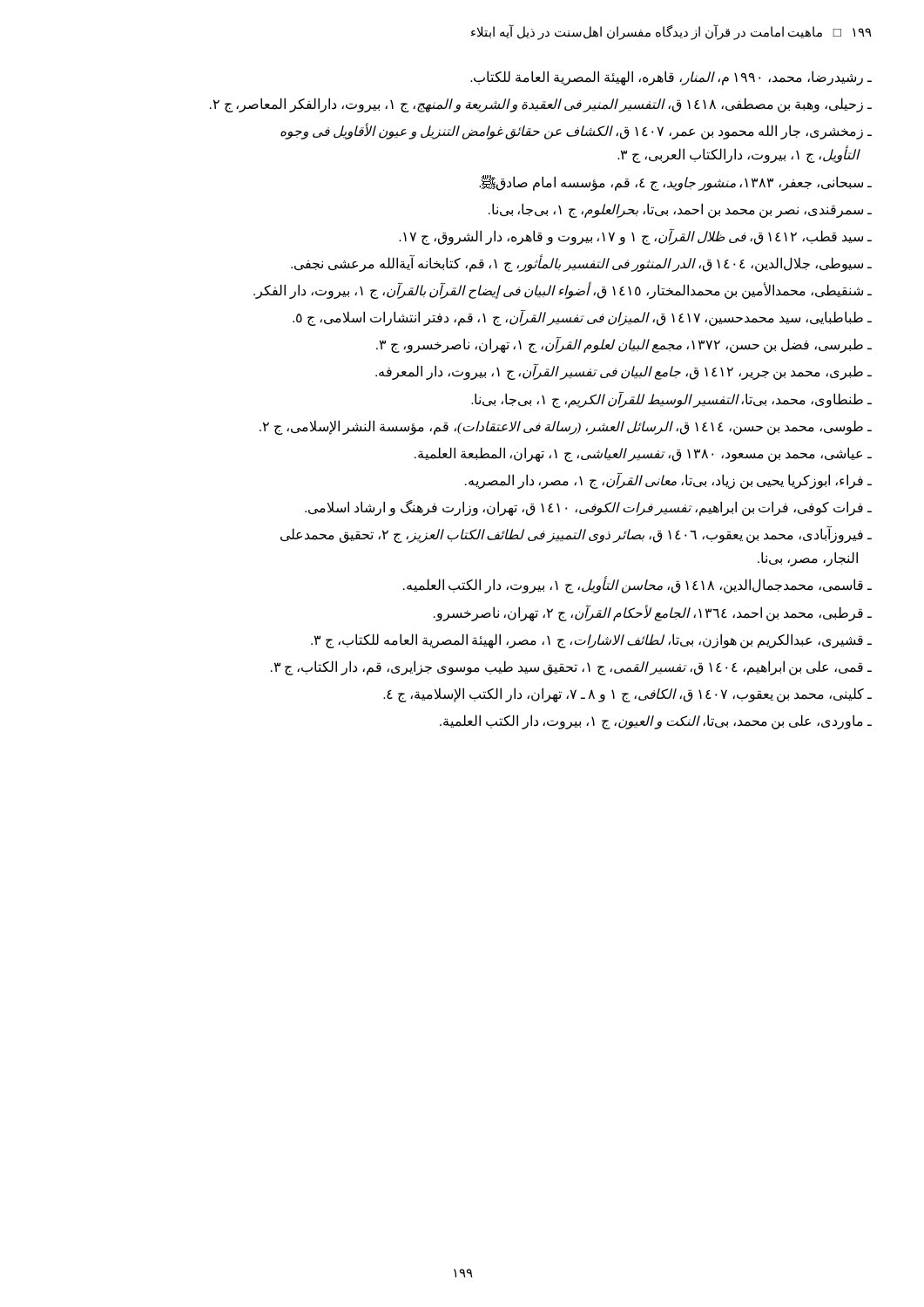The image size is (924, 1307).
Task: Find the block on this page that starts "ـ شنقیطی، محمدالأمین بن محمدالمختار، ۱٤۱٥"
Action: [x=562, y=291]
